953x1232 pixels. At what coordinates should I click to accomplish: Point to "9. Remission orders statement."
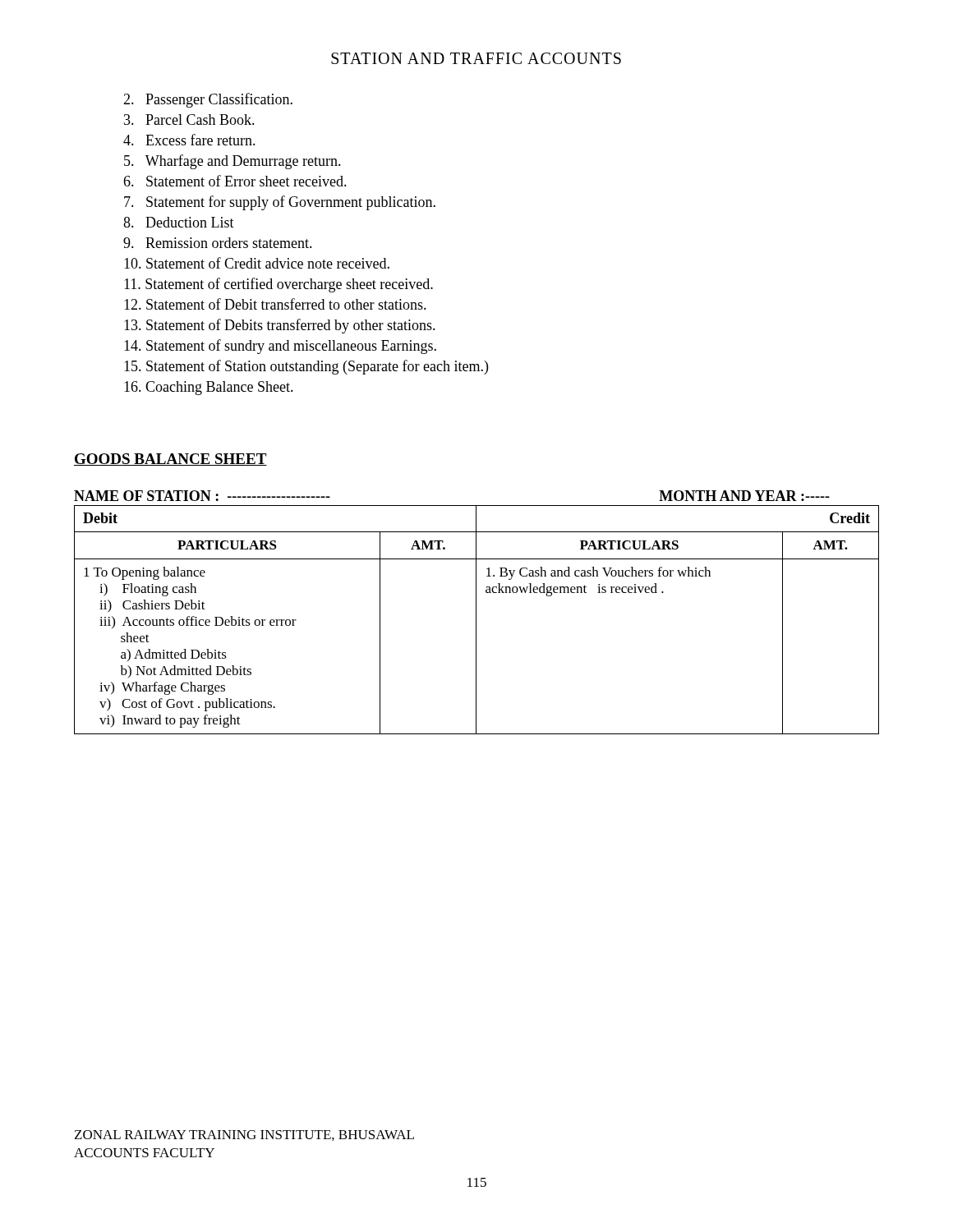218,243
